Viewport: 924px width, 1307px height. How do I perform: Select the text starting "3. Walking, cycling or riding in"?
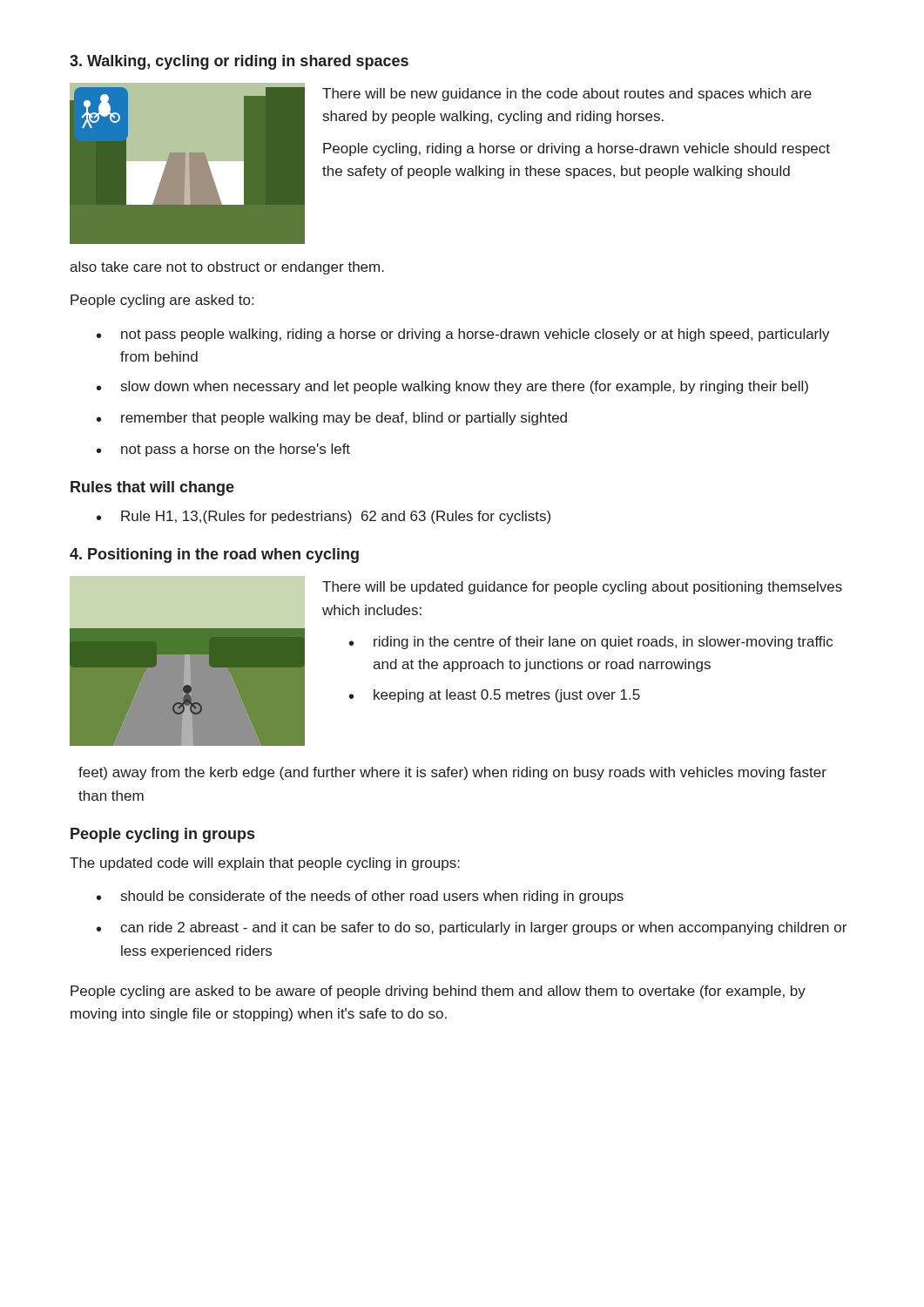(239, 61)
